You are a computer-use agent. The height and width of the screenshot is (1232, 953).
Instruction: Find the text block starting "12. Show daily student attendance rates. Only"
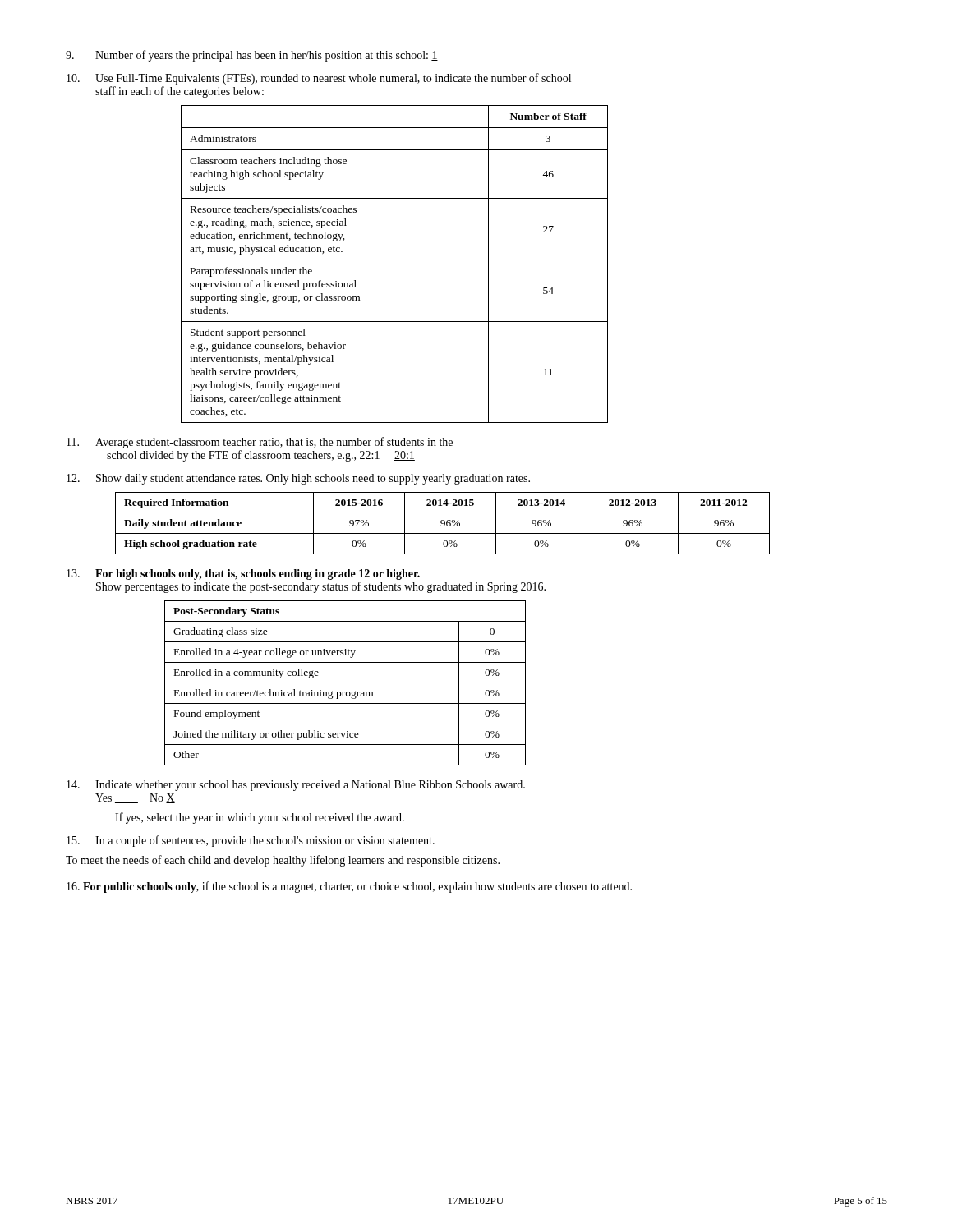[x=298, y=479]
